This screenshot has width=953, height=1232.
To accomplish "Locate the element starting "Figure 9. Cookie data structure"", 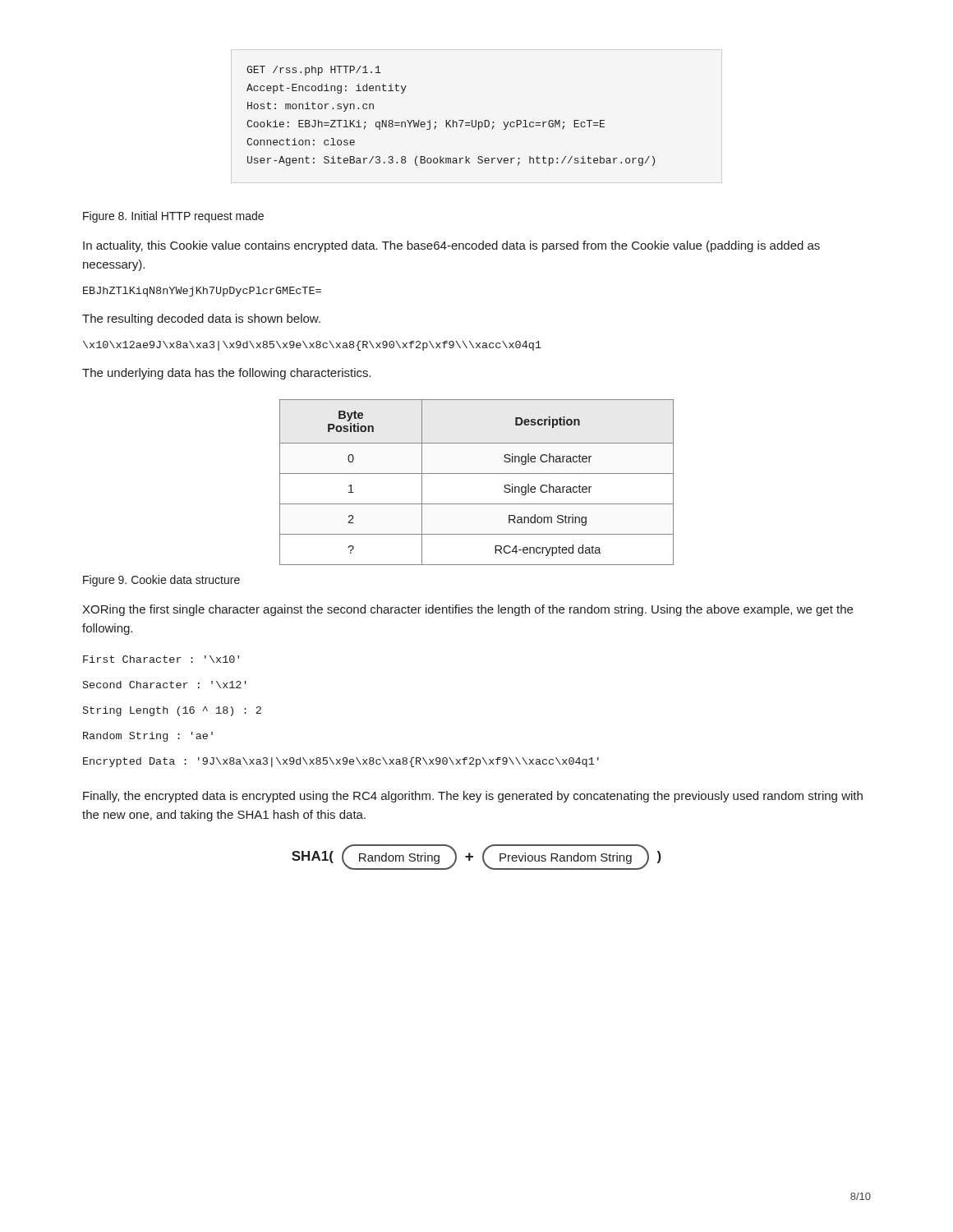I will coord(161,579).
